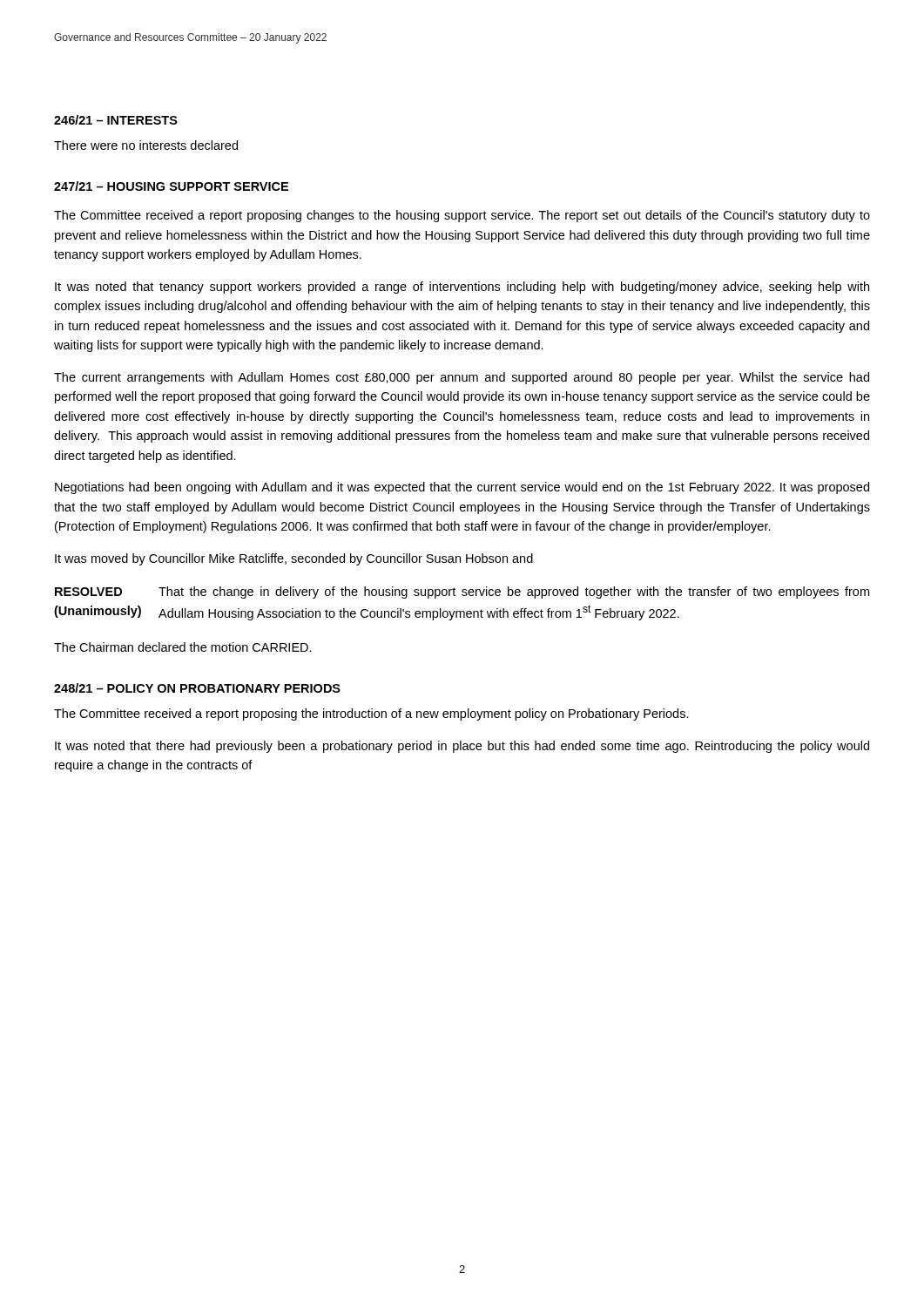Click the passage that begins "It was moved by Councillor Mike"

pos(294,558)
